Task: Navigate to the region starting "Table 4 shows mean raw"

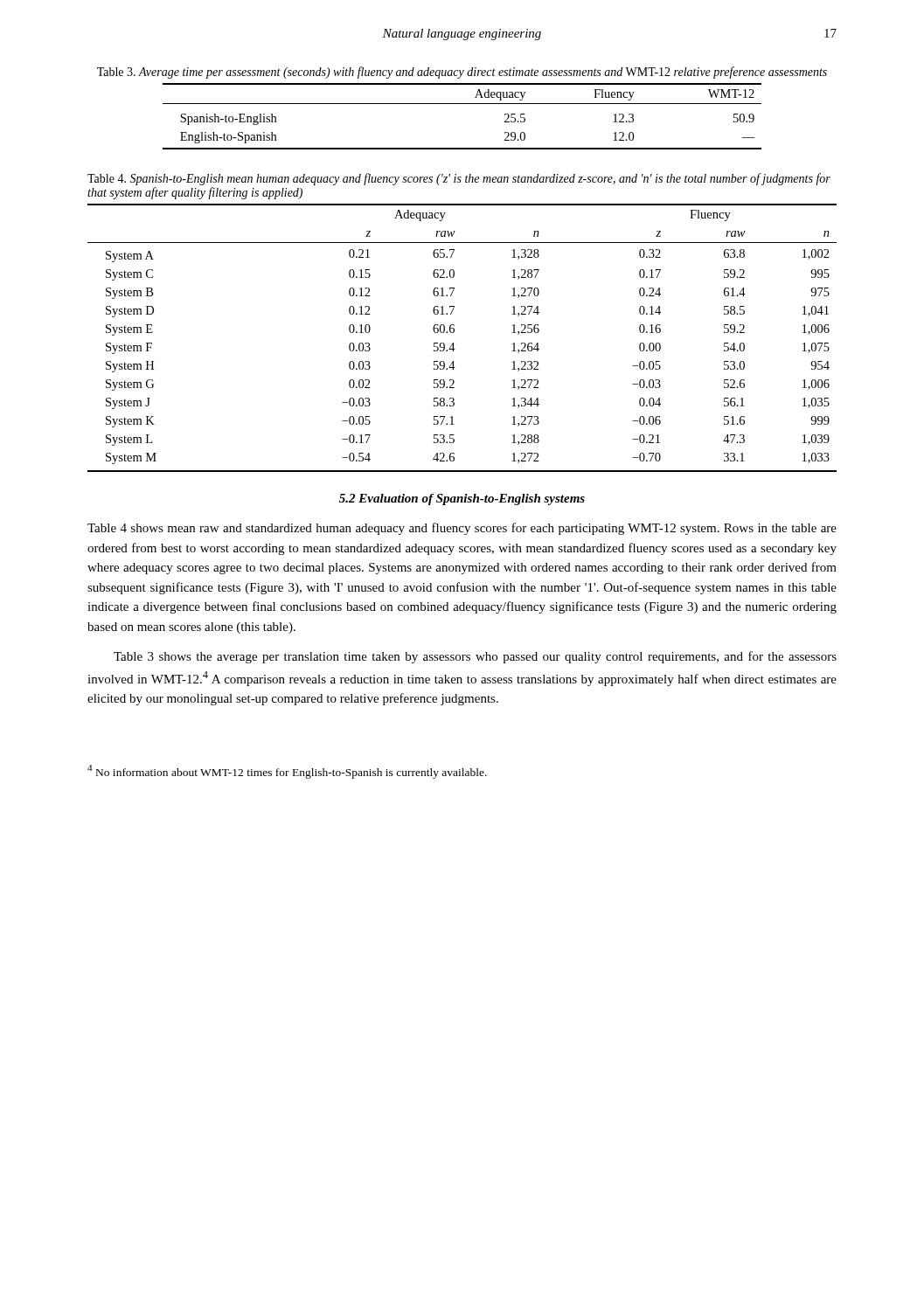Action: click(462, 577)
